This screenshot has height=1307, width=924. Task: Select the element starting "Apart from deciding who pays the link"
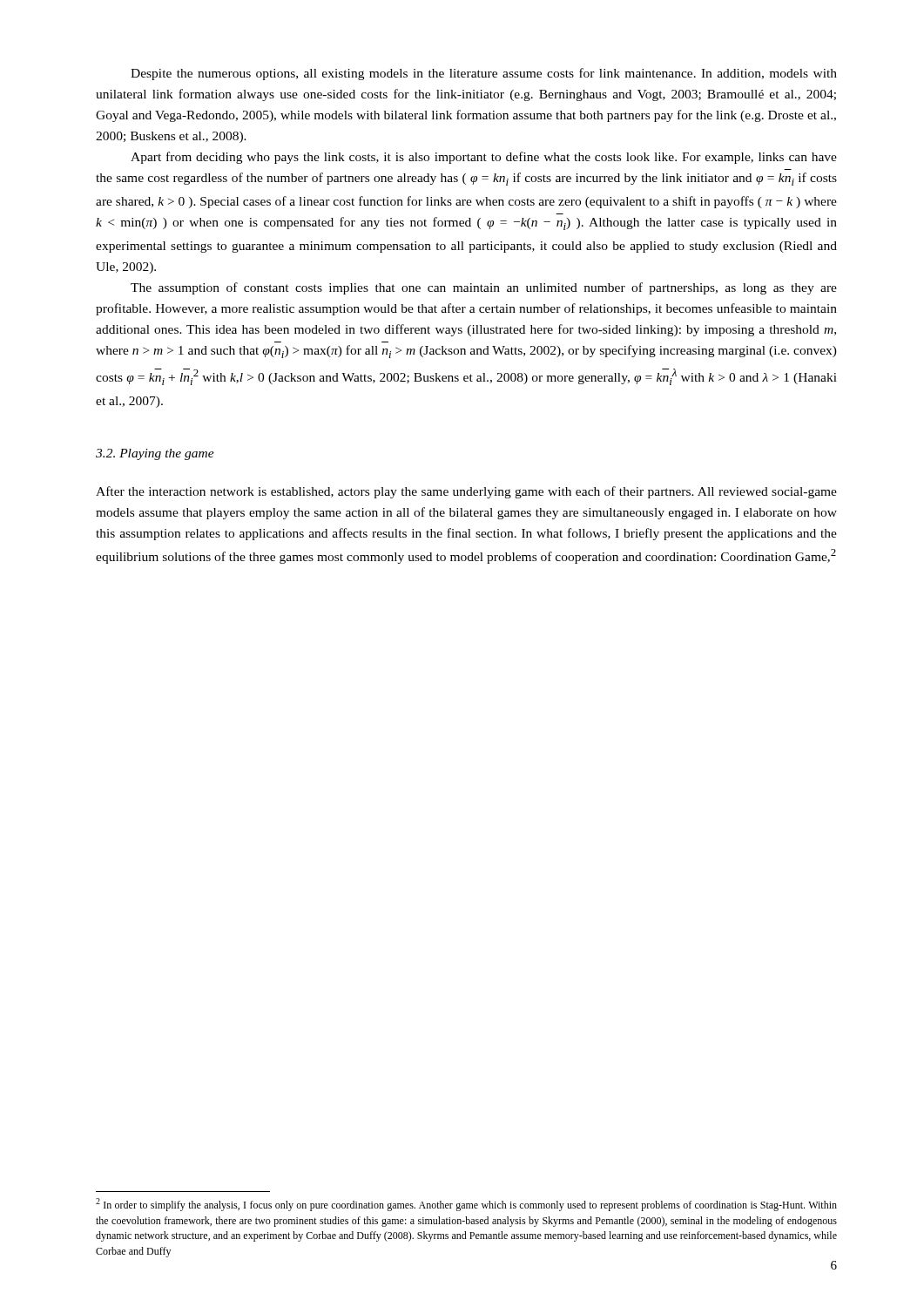click(x=466, y=212)
